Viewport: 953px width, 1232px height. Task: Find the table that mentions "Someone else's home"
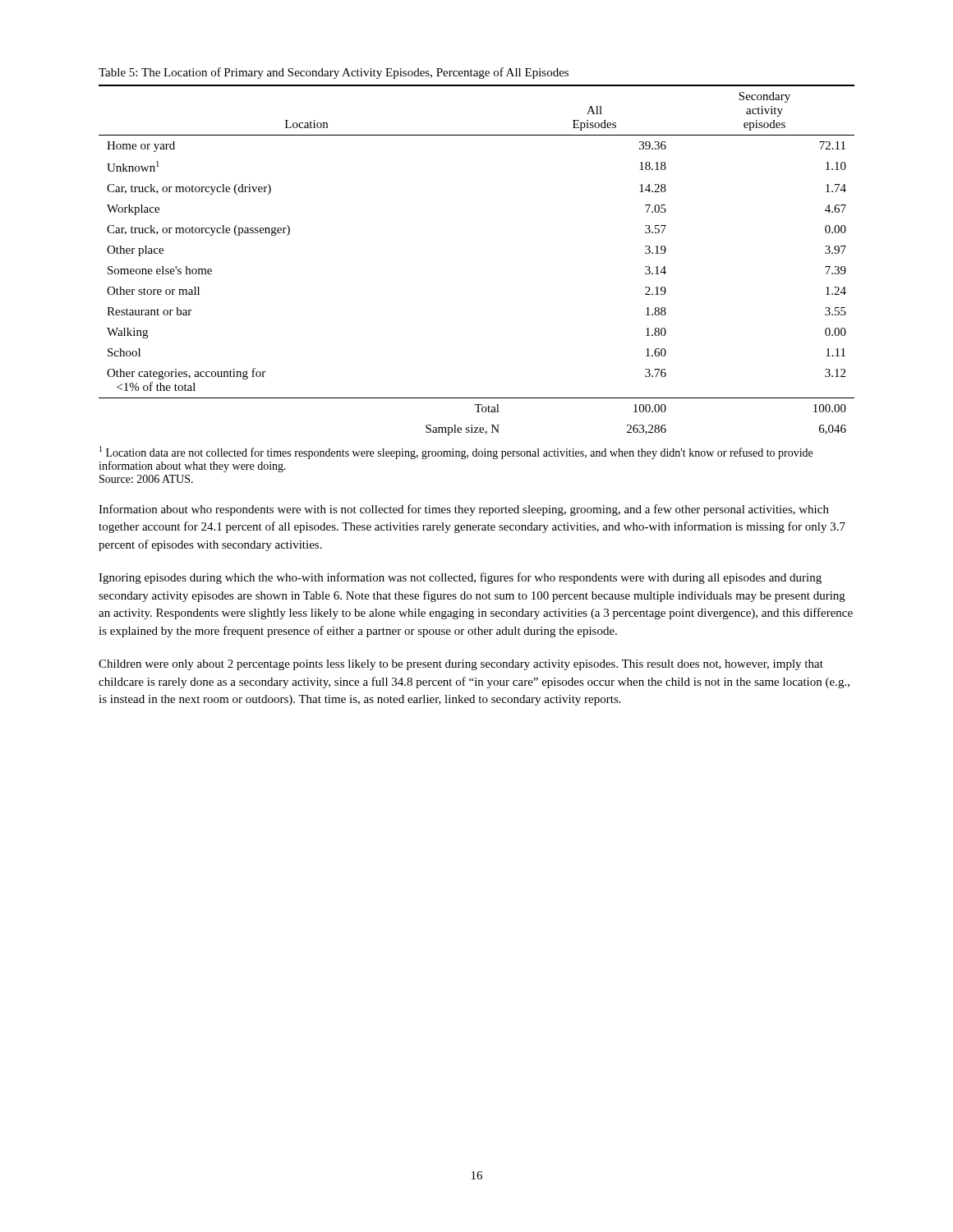point(476,262)
